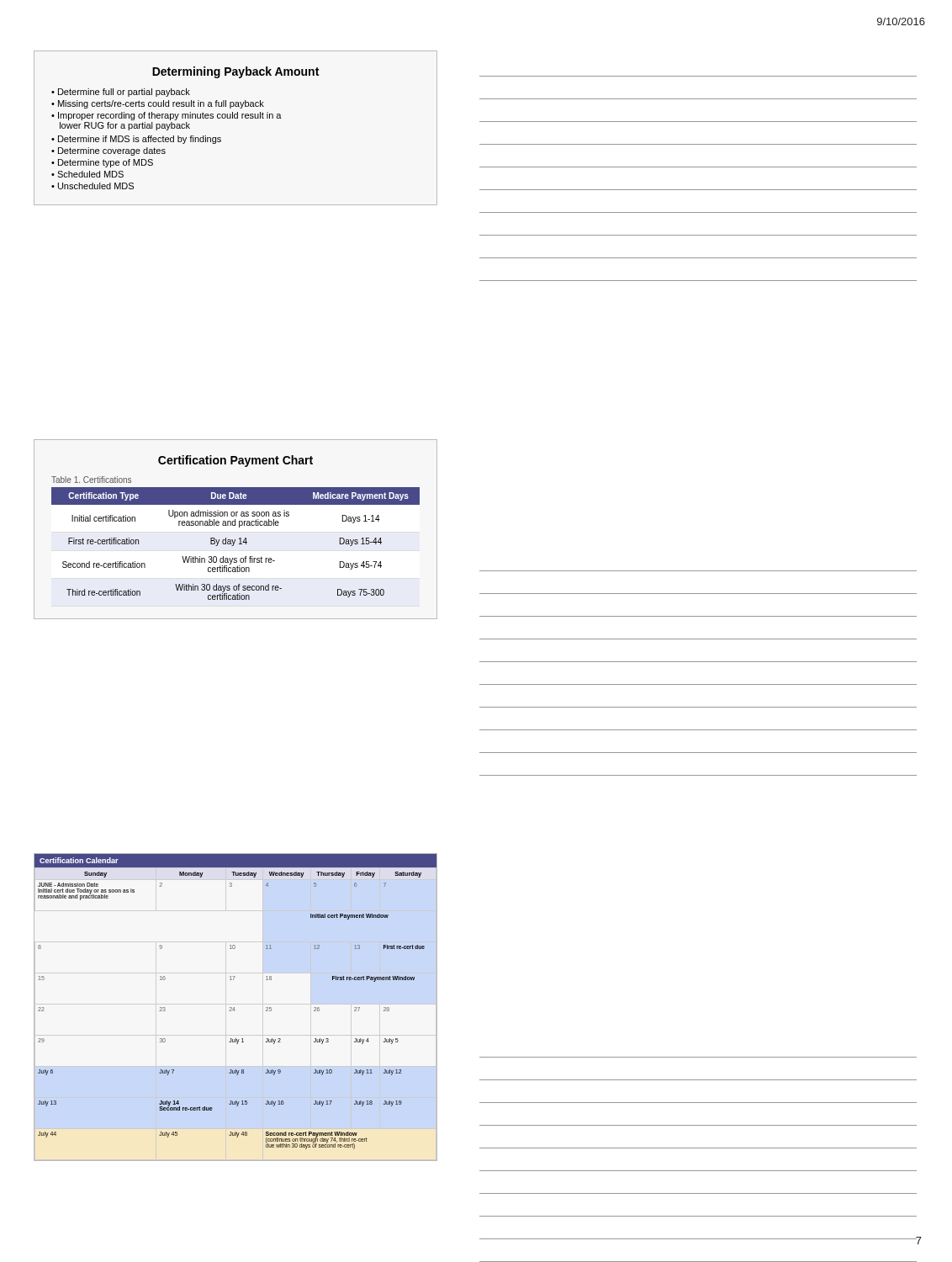Navigate to the text block starting "• Determine type of"

pyautogui.click(x=102, y=162)
